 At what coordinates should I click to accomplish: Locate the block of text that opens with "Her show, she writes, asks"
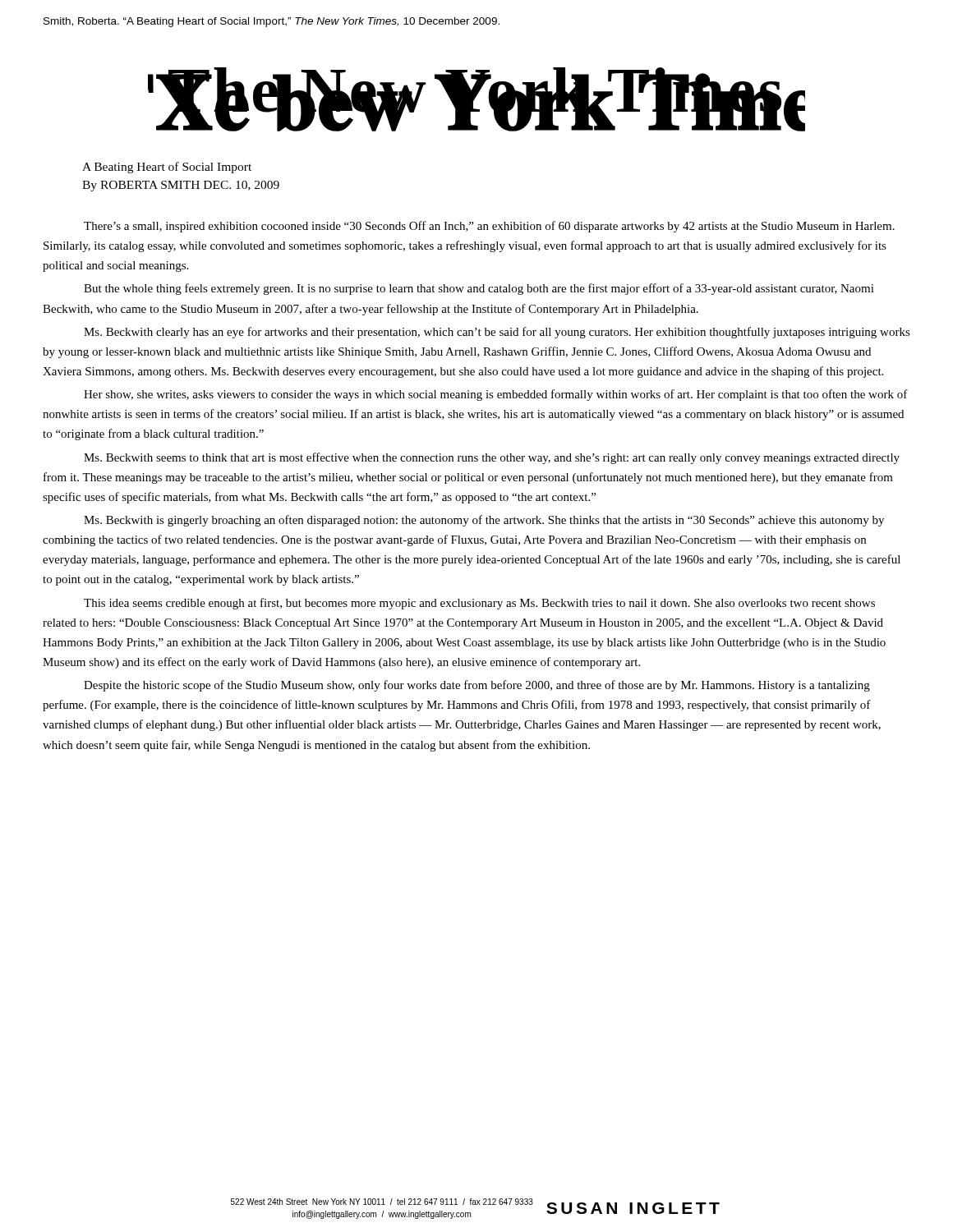click(x=476, y=414)
